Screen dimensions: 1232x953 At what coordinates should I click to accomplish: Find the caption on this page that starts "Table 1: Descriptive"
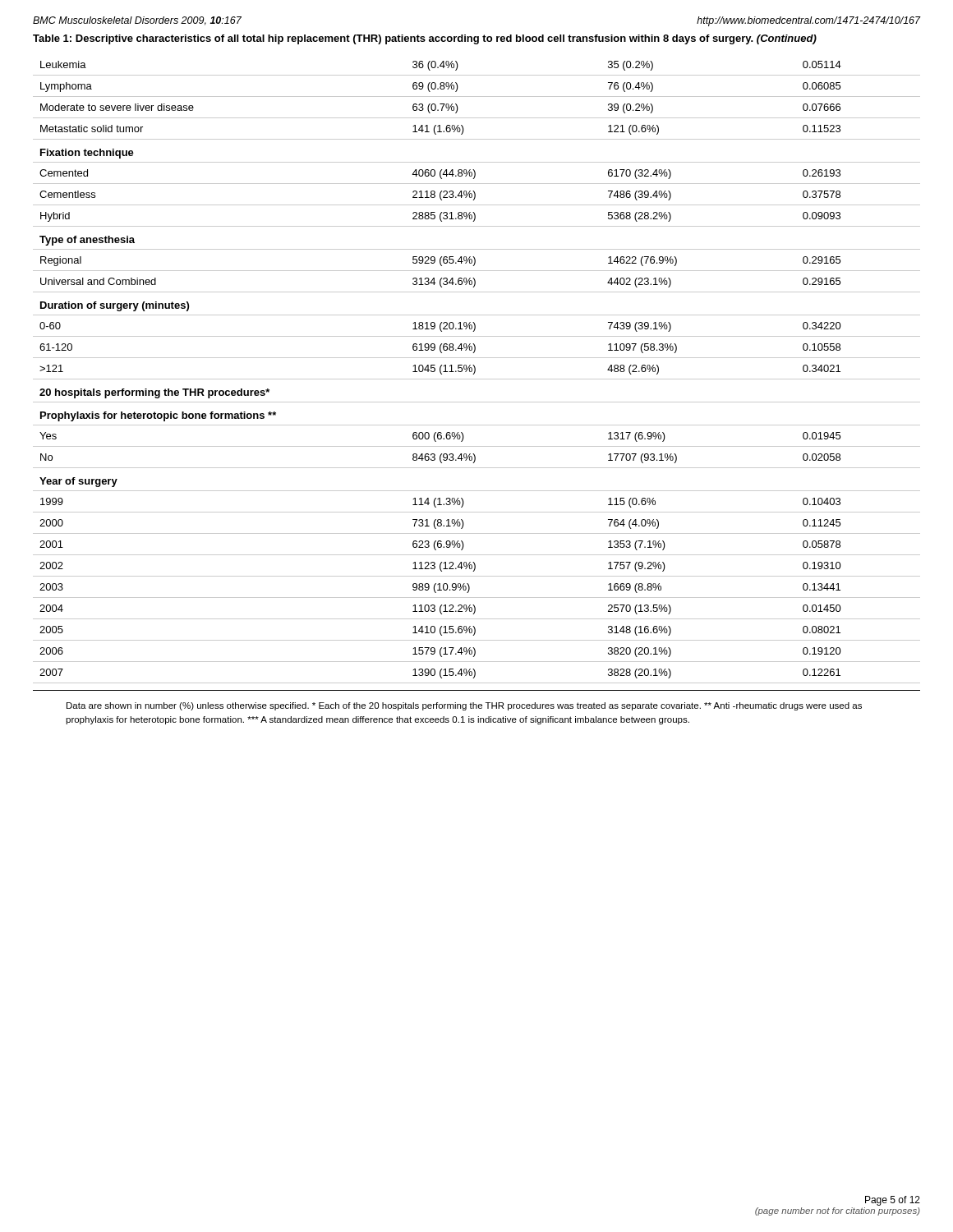[x=425, y=38]
